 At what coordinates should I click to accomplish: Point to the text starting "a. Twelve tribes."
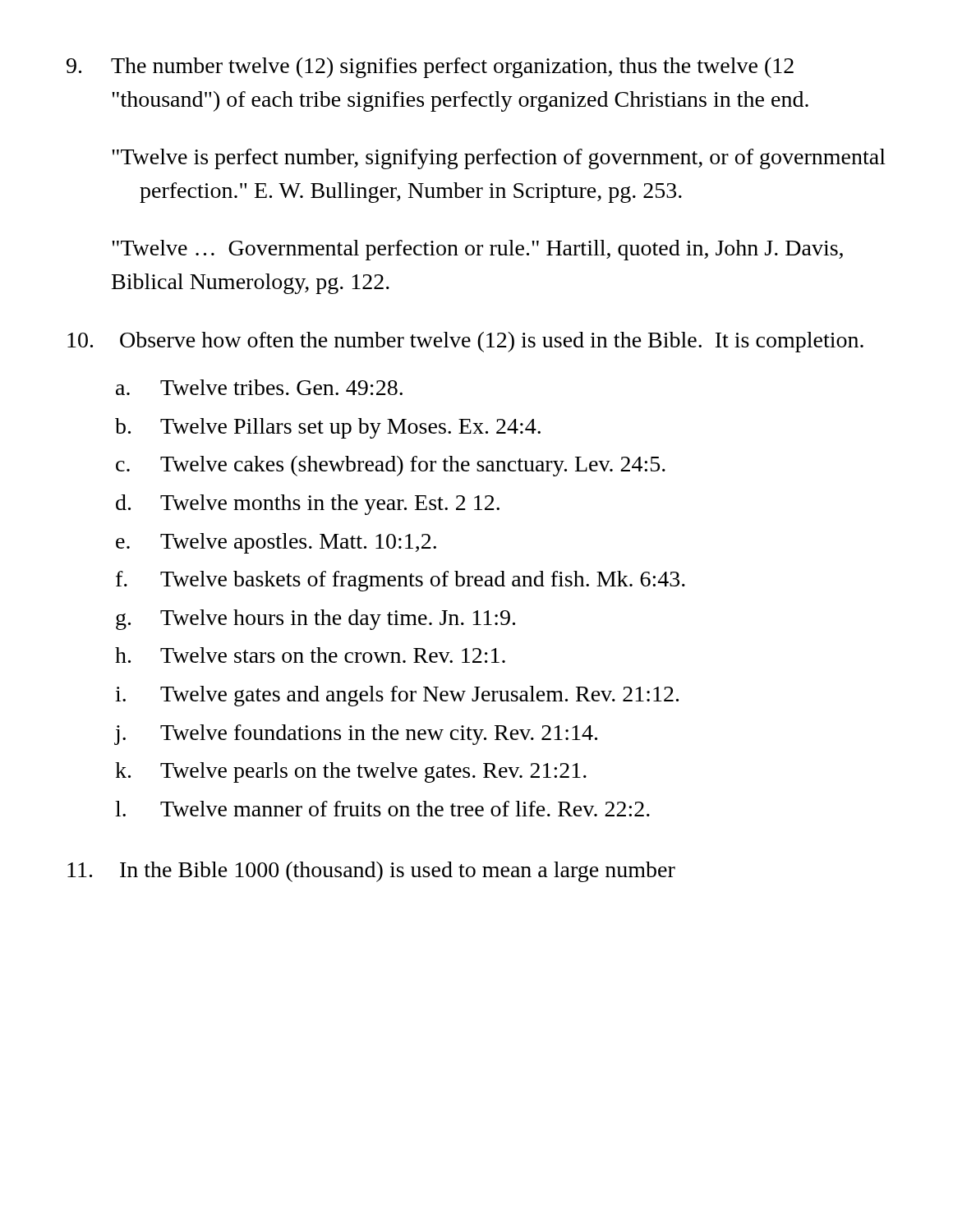259,387
